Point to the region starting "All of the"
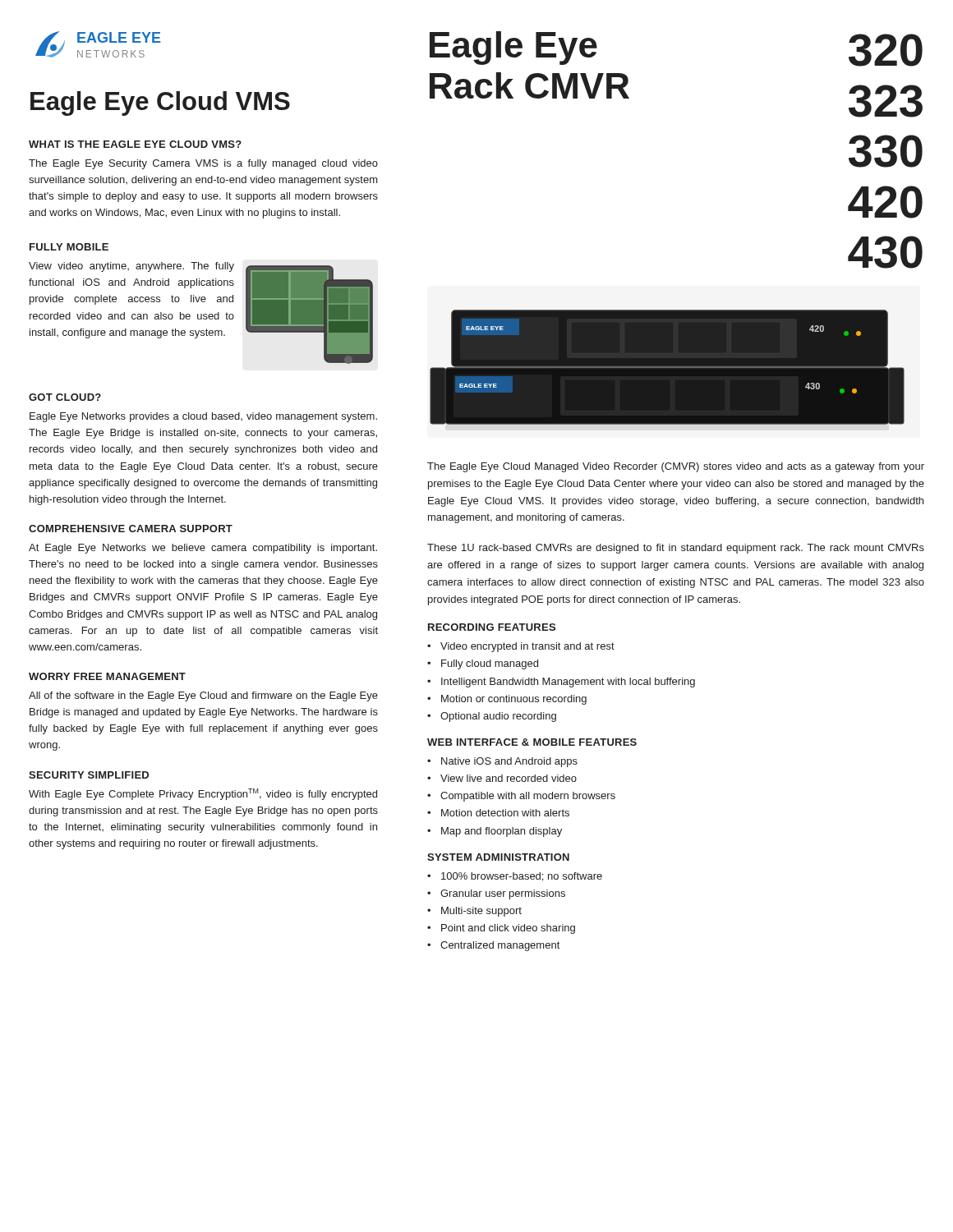 point(203,720)
